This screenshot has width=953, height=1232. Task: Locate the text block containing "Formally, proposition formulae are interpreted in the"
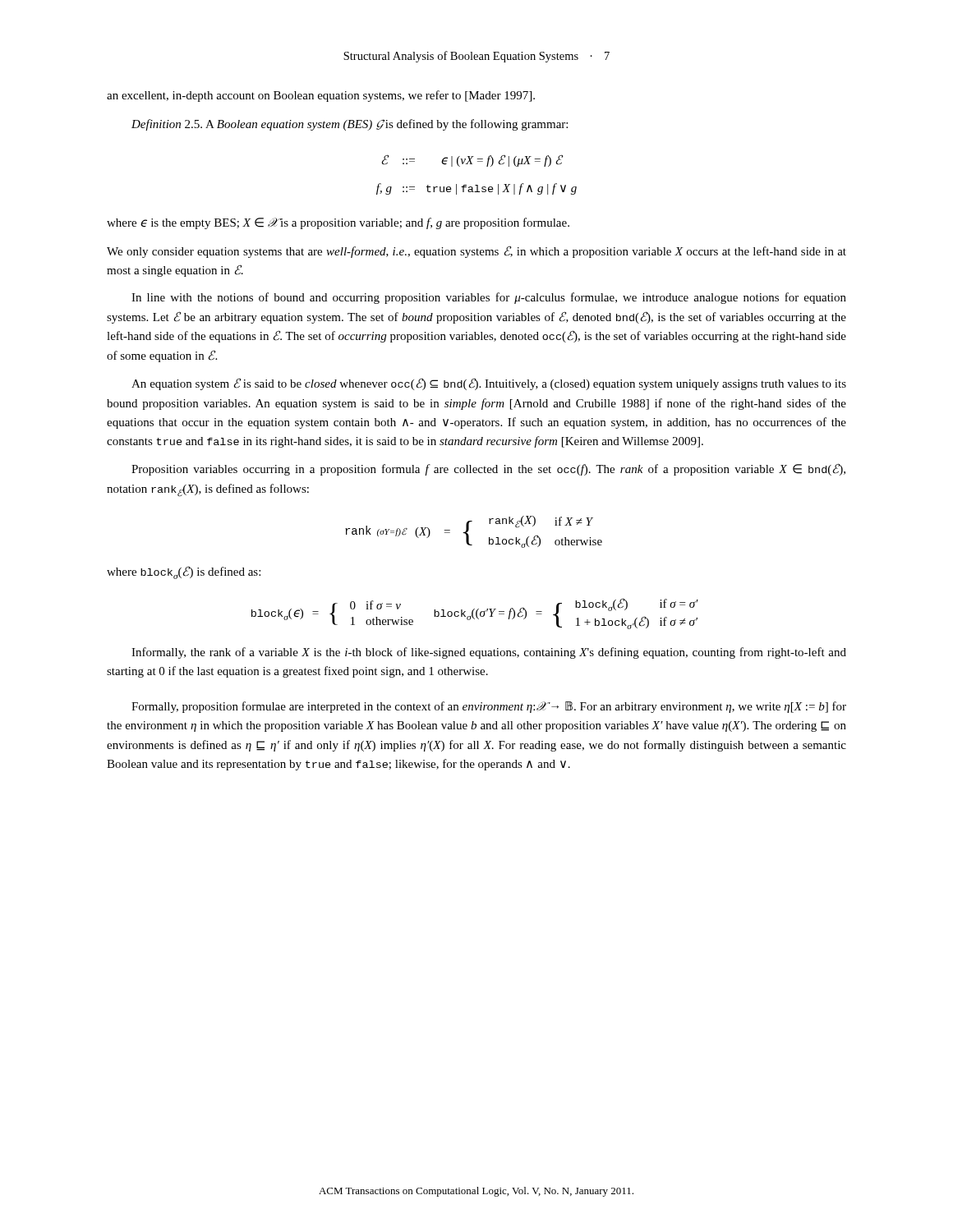point(476,736)
